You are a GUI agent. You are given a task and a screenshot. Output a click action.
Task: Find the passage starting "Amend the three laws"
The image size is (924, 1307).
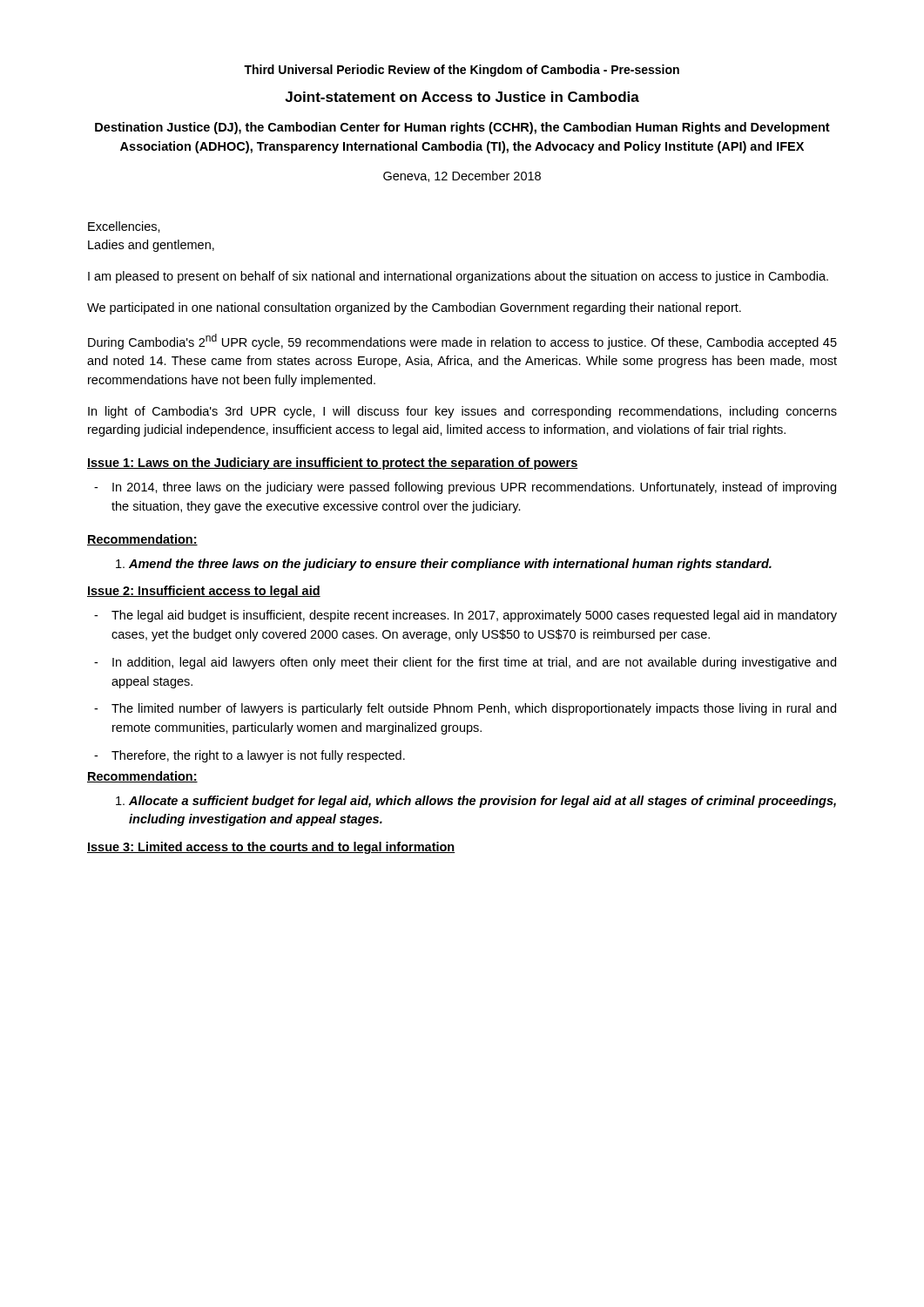click(x=474, y=564)
